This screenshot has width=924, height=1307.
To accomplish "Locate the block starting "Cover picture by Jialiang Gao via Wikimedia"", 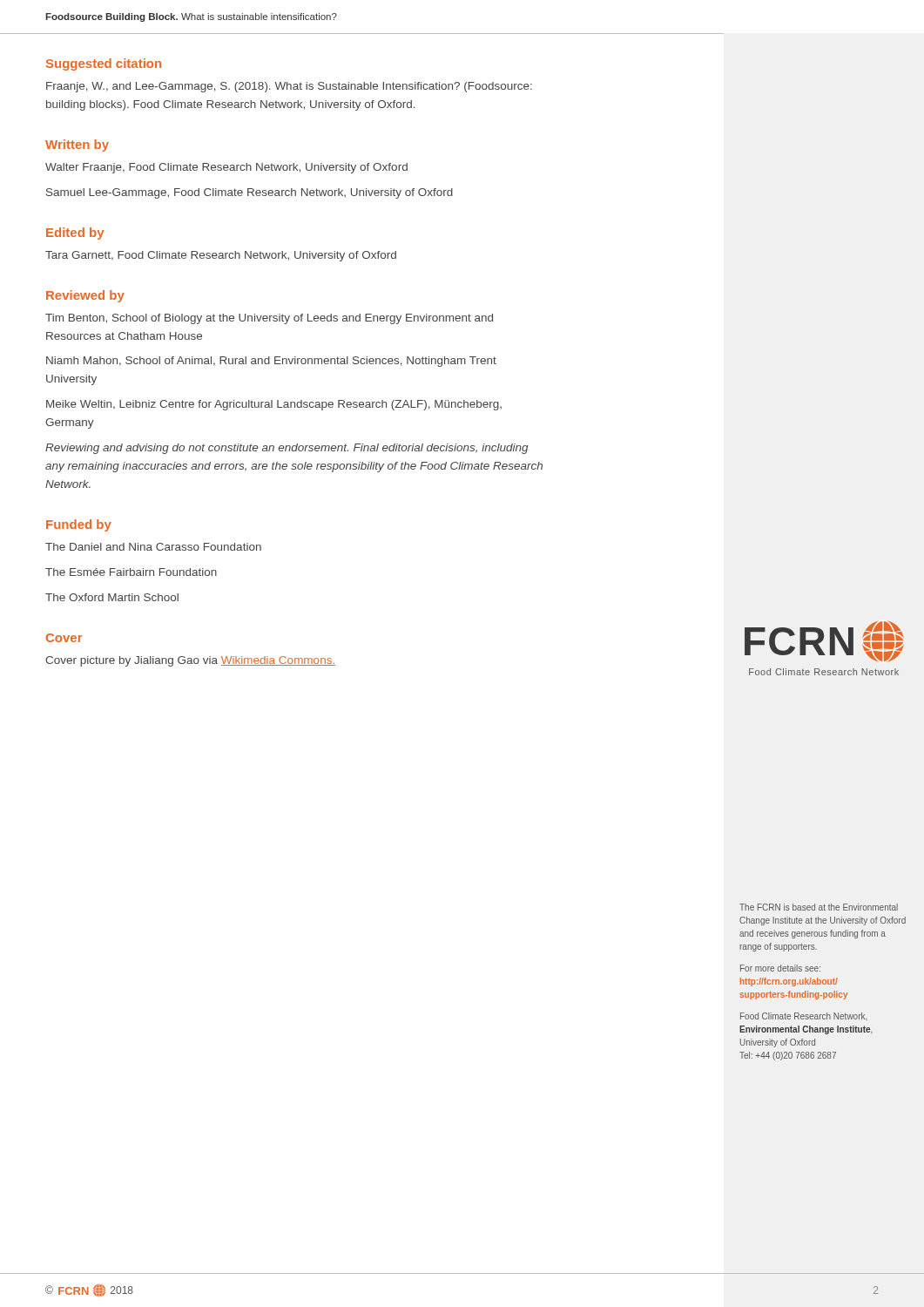I will [190, 660].
